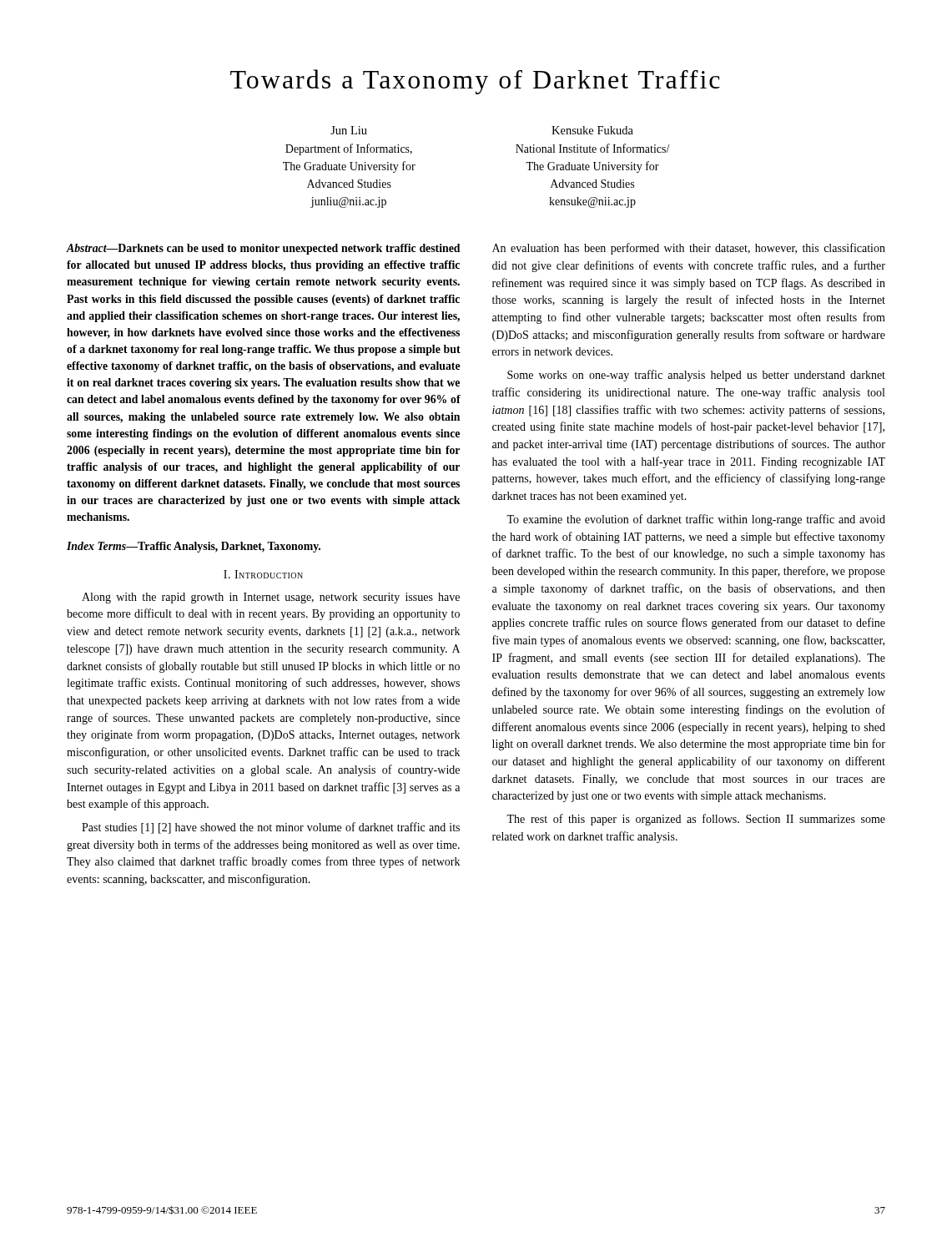The width and height of the screenshot is (952, 1252).
Task: Where is the title that starts "Towards a Taxonomy of Darknet"?
Action: [476, 79]
